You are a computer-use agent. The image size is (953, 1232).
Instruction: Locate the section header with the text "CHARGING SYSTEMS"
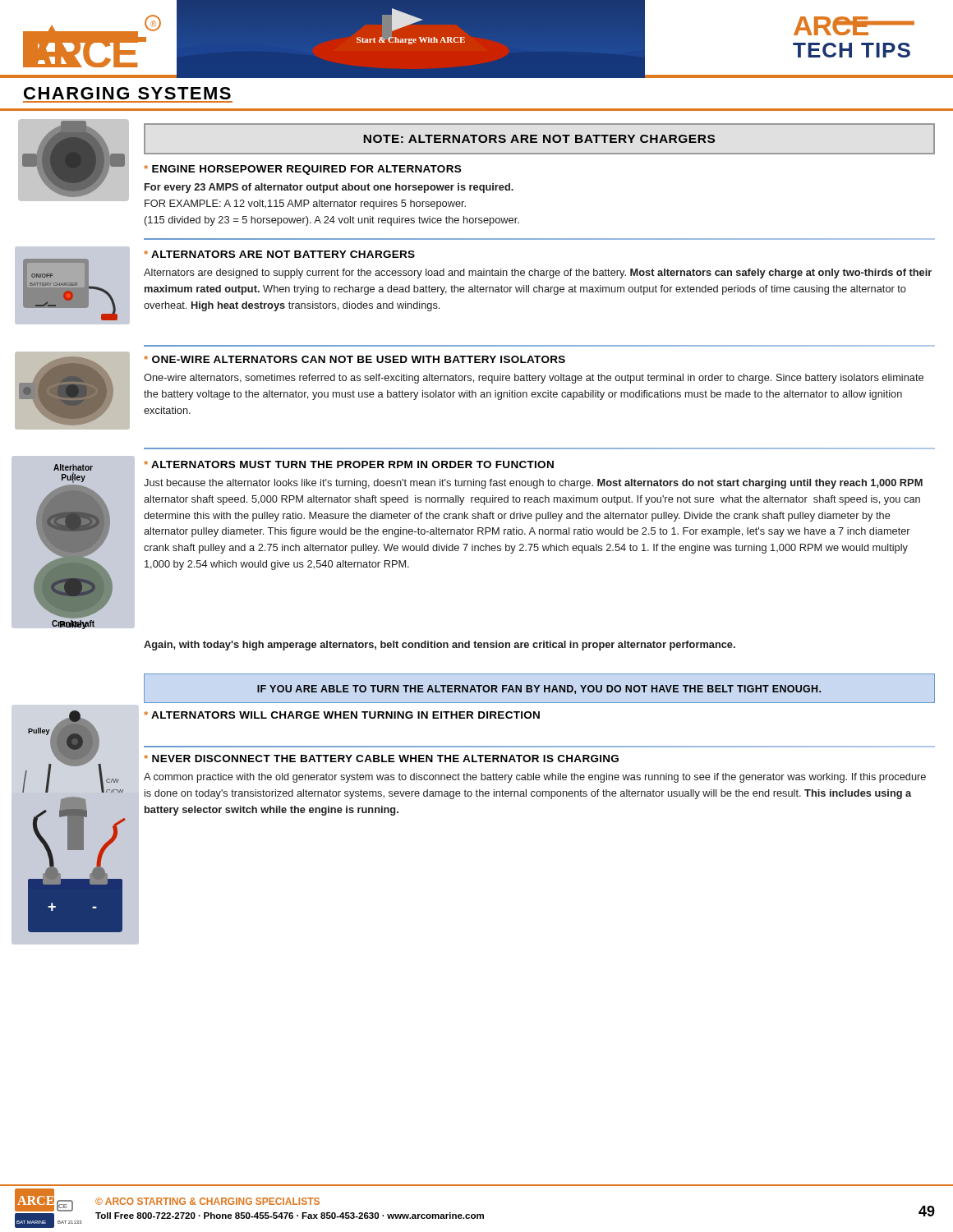click(x=116, y=93)
